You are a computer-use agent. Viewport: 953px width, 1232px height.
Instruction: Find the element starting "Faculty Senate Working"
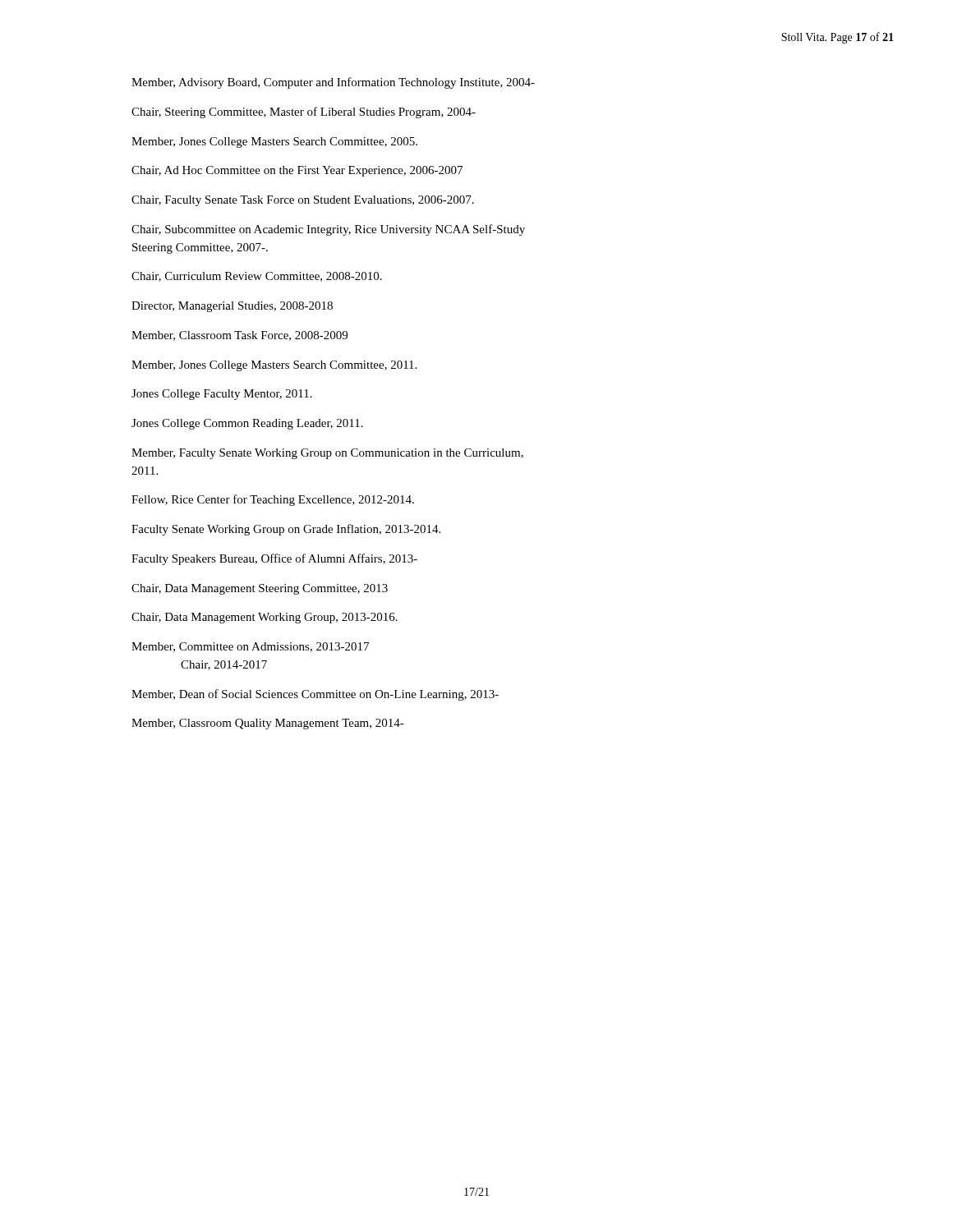click(x=286, y=529)
